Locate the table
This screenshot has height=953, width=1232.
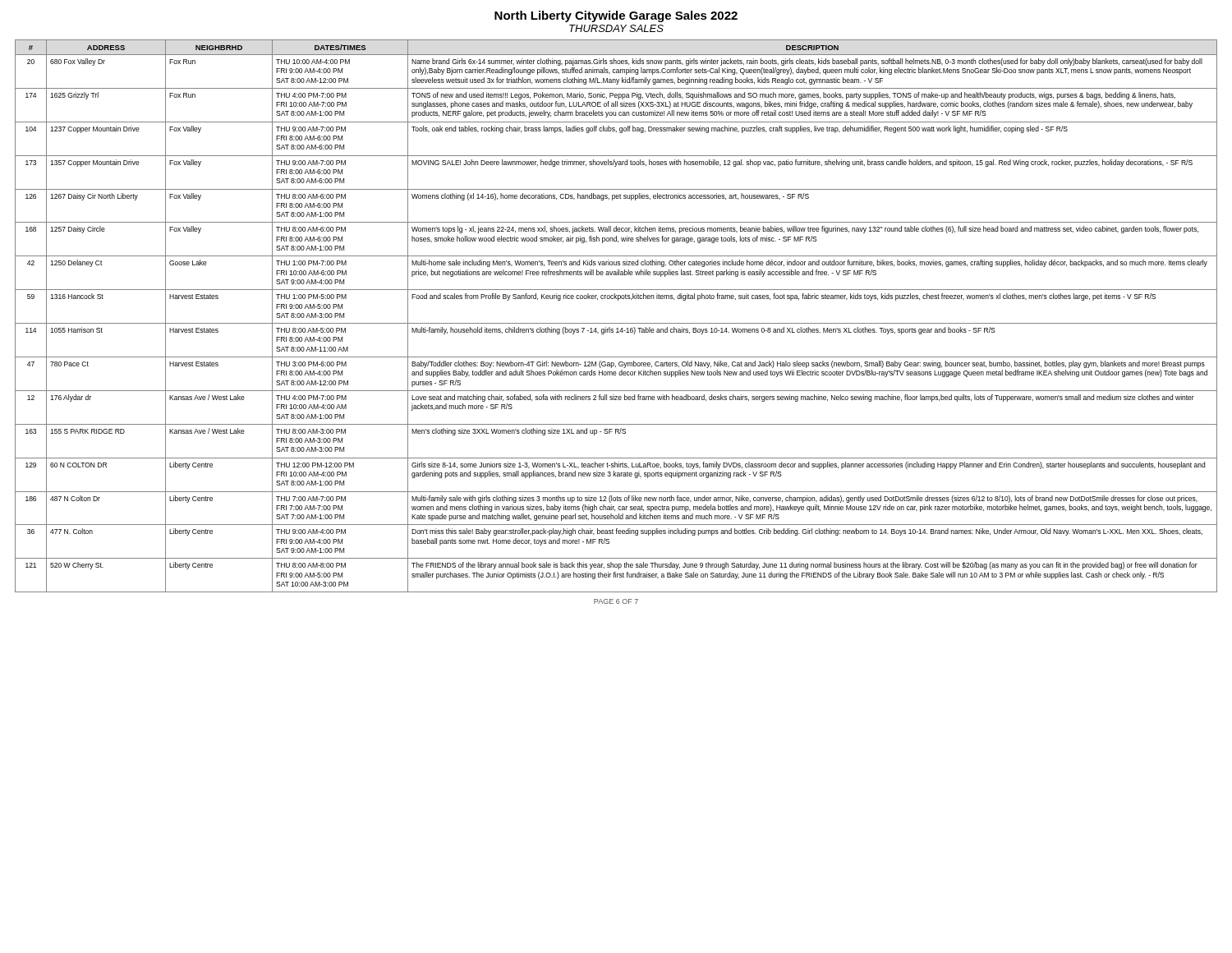(x=616, y=316)
